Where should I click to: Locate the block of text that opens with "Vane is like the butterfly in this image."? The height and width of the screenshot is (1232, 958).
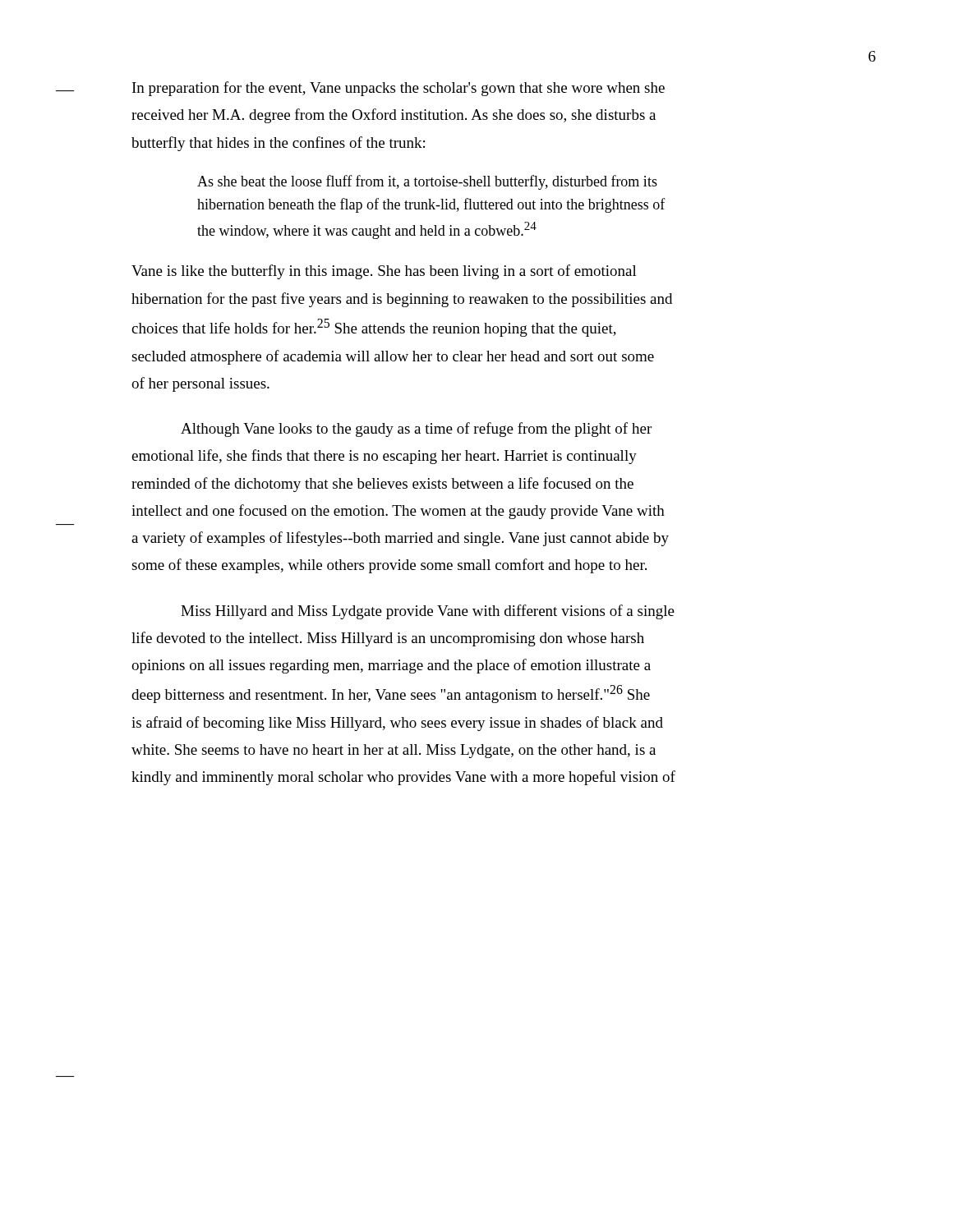coord(384,271)
